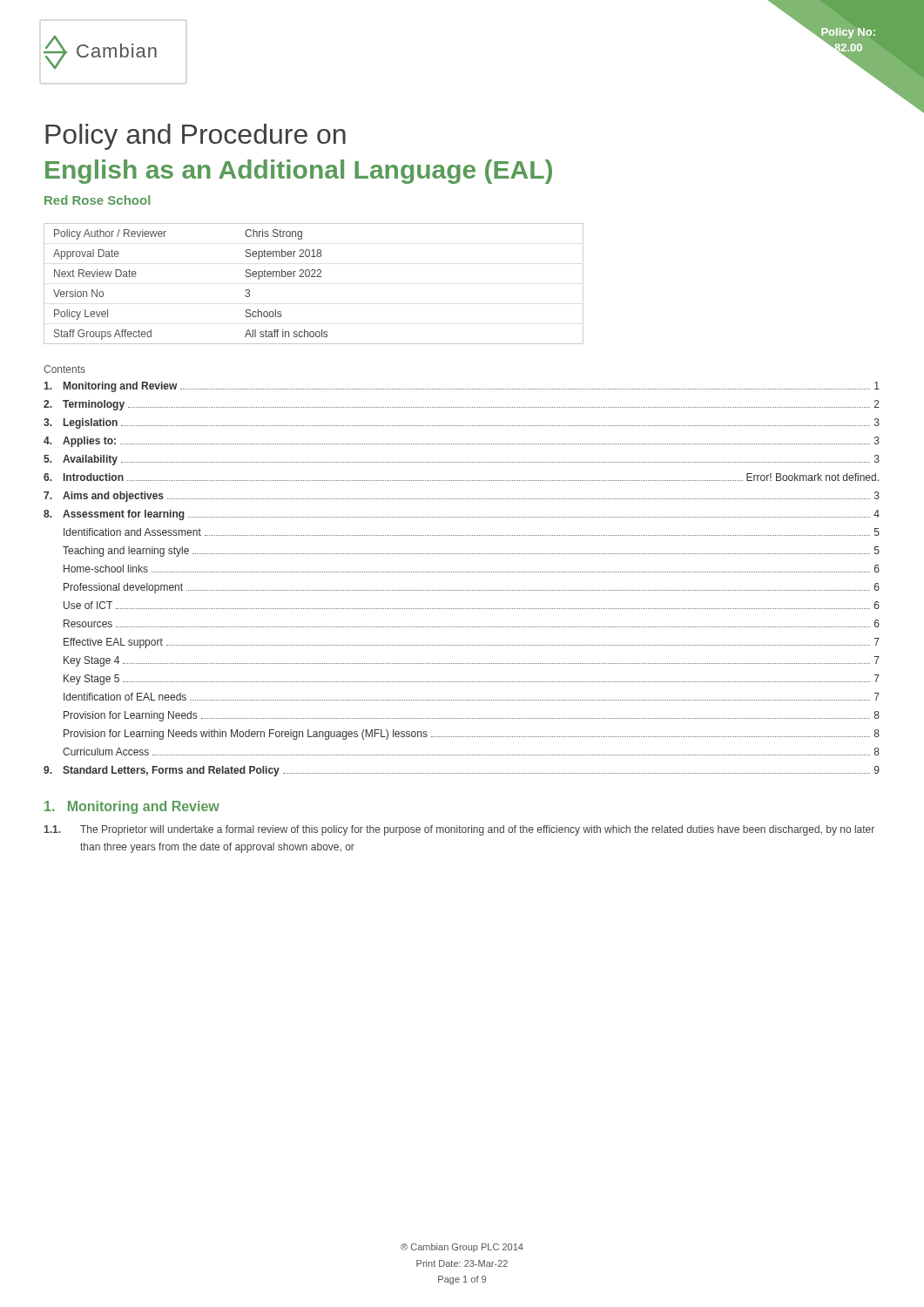Image resolution: width=924 pixels, height=1307 pixels.
Task: Find the list item containing "Provision for Learning Needs 8"
Action: click(x=471, y=716)
